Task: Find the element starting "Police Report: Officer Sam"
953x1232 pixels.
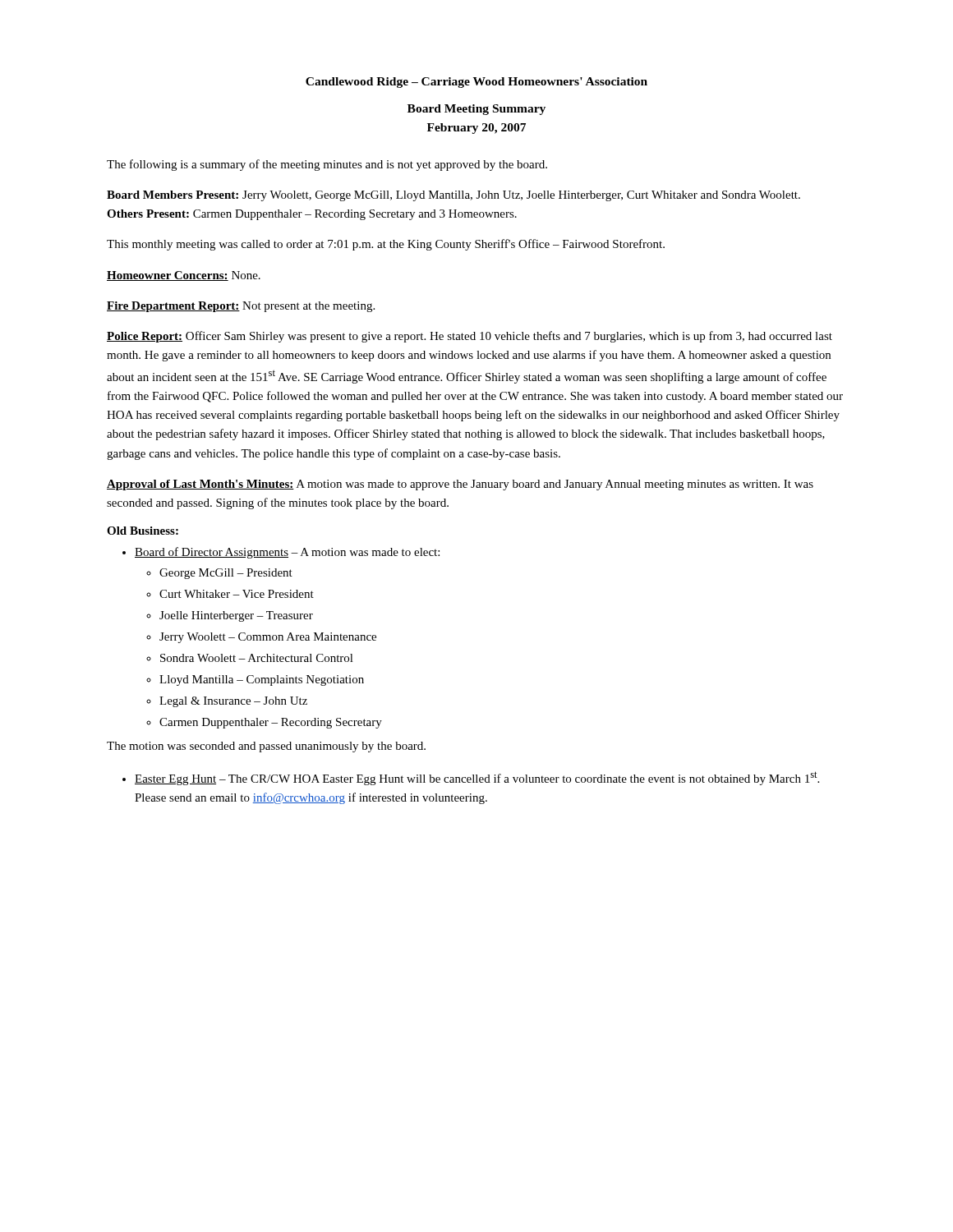Action: tap(475, 394)
